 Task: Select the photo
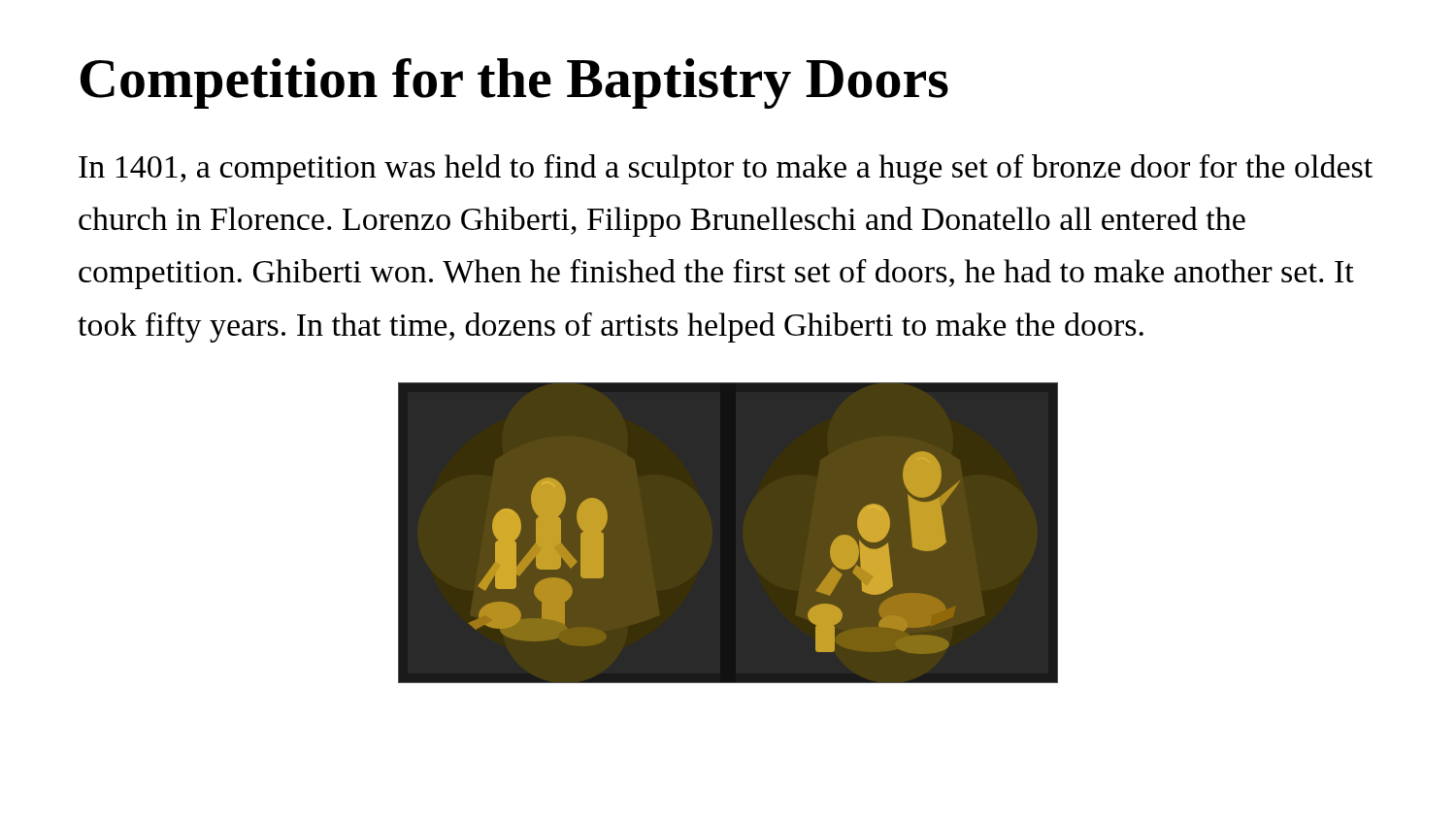coord(728,533)
